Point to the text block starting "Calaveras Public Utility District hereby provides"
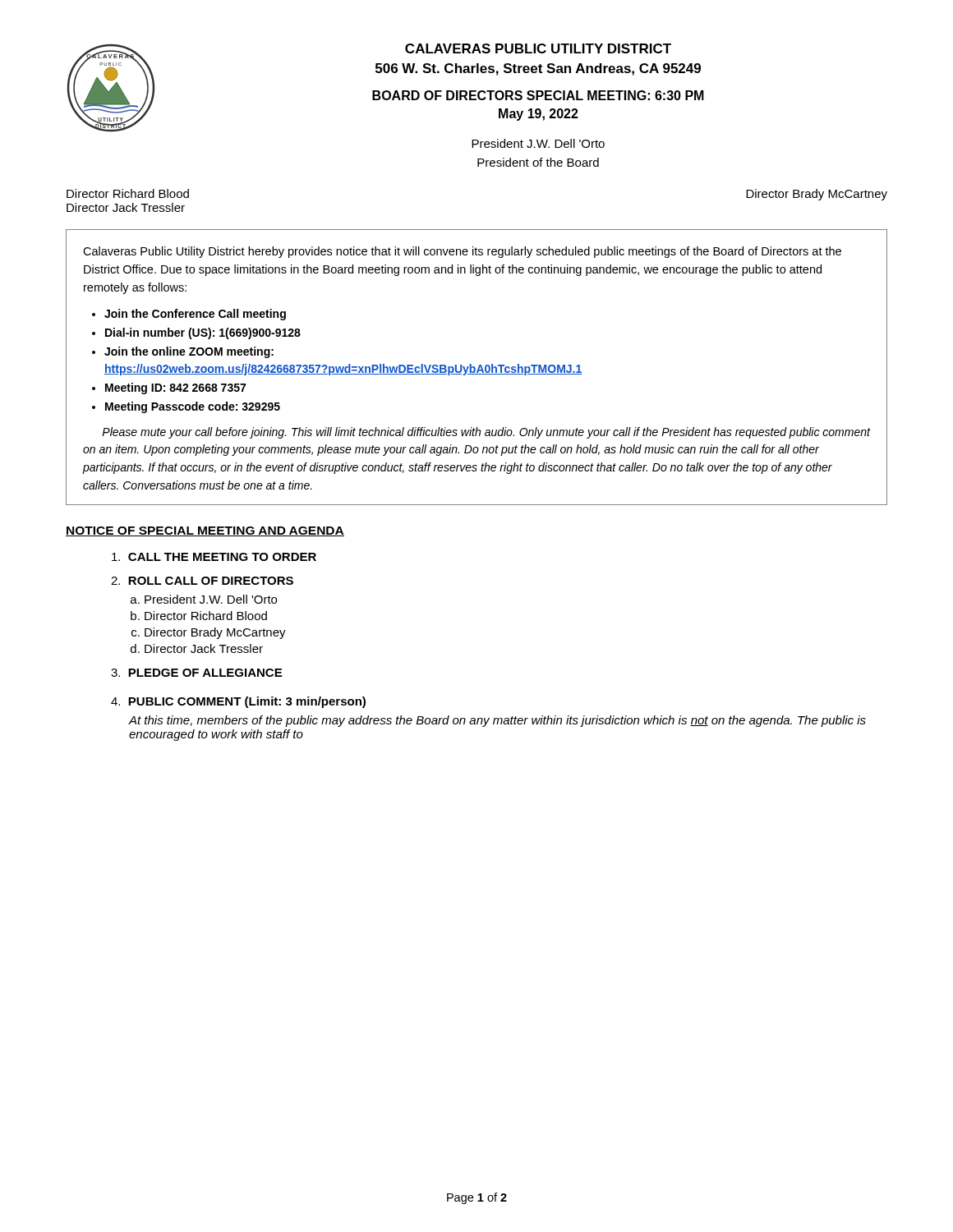The image size is (953, 1232). (462, 270)
